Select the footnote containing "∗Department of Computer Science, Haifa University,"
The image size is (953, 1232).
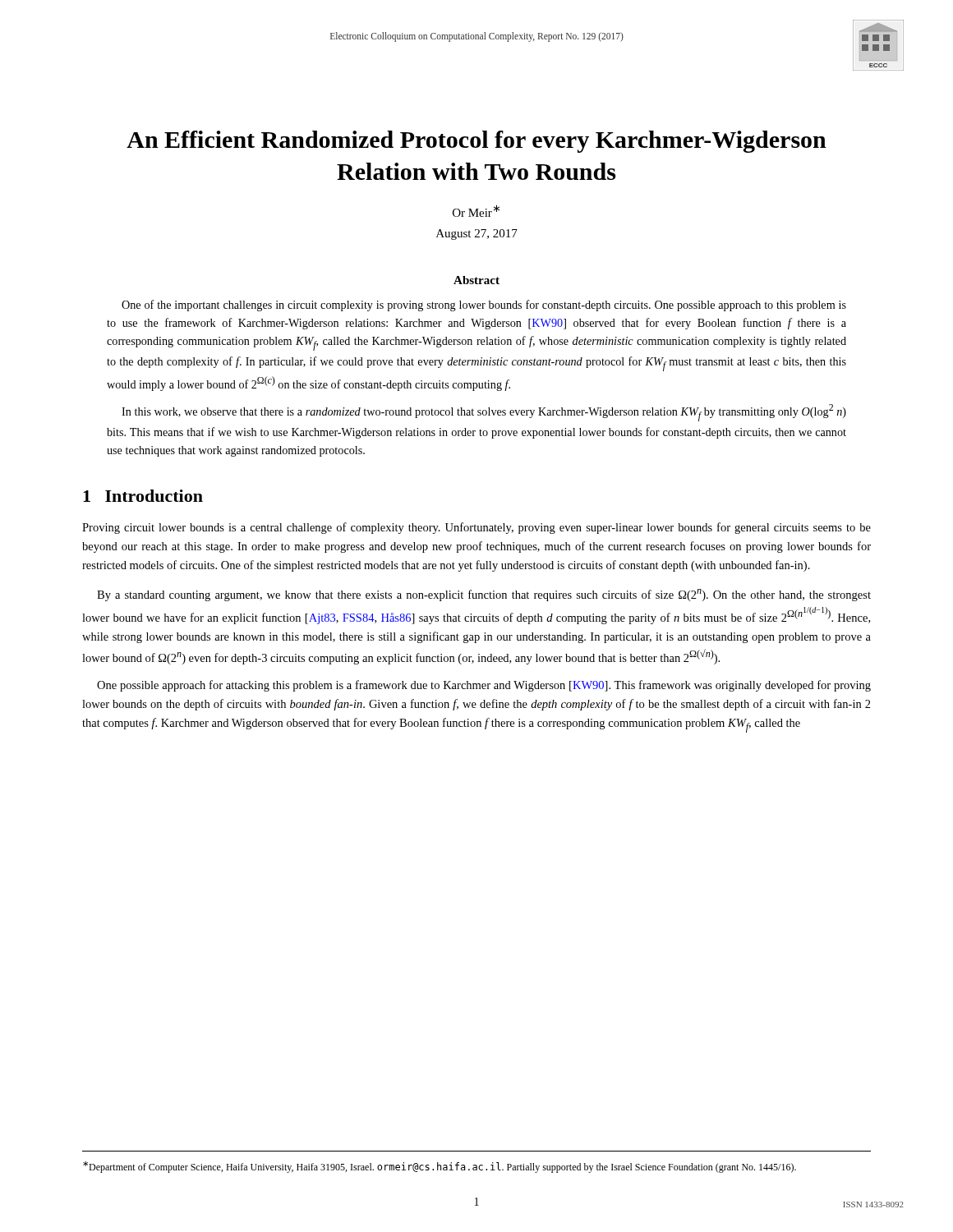click(476, 1166)
